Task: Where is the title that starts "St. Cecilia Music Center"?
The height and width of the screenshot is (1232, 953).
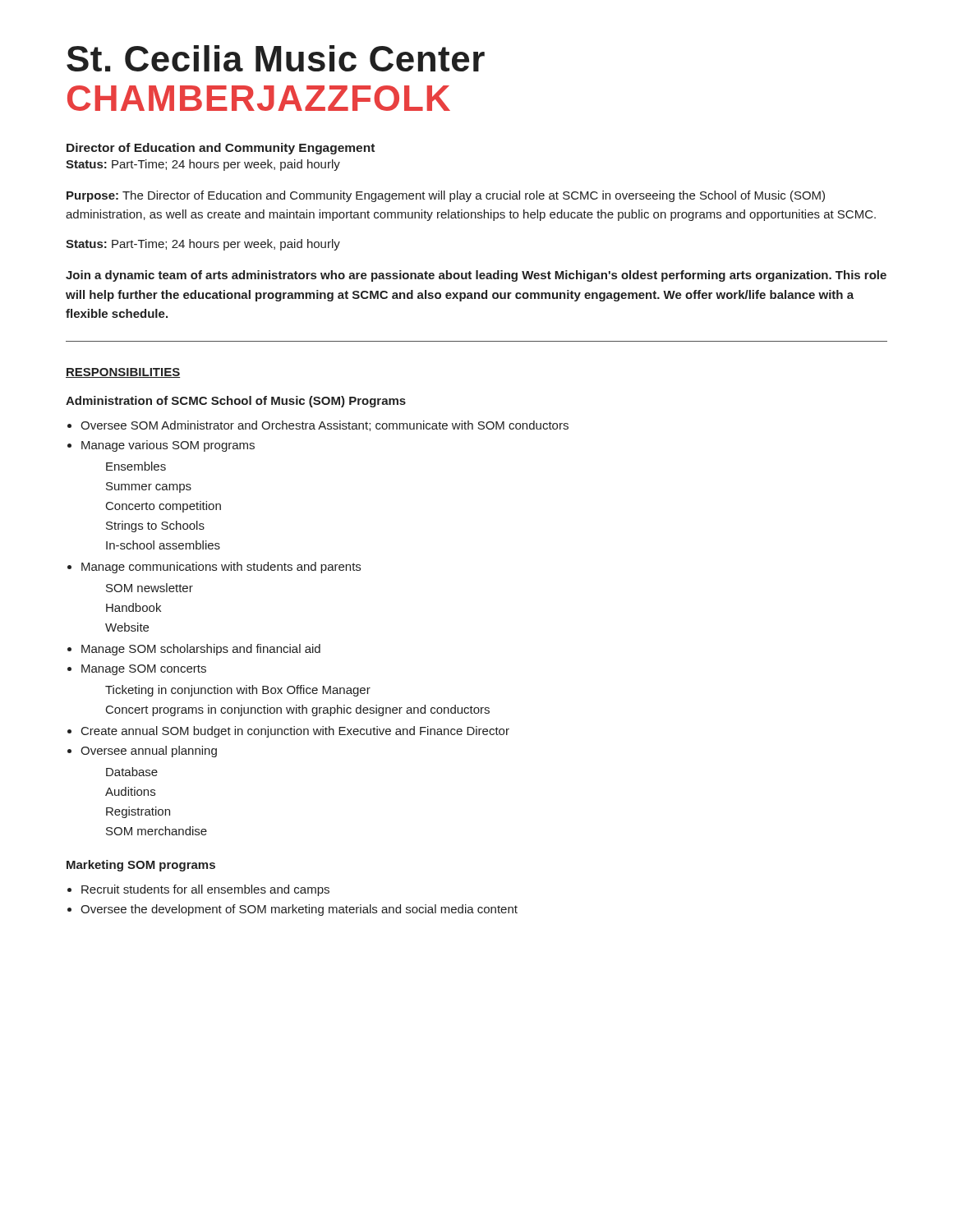Action: click(x=476, y=79)
